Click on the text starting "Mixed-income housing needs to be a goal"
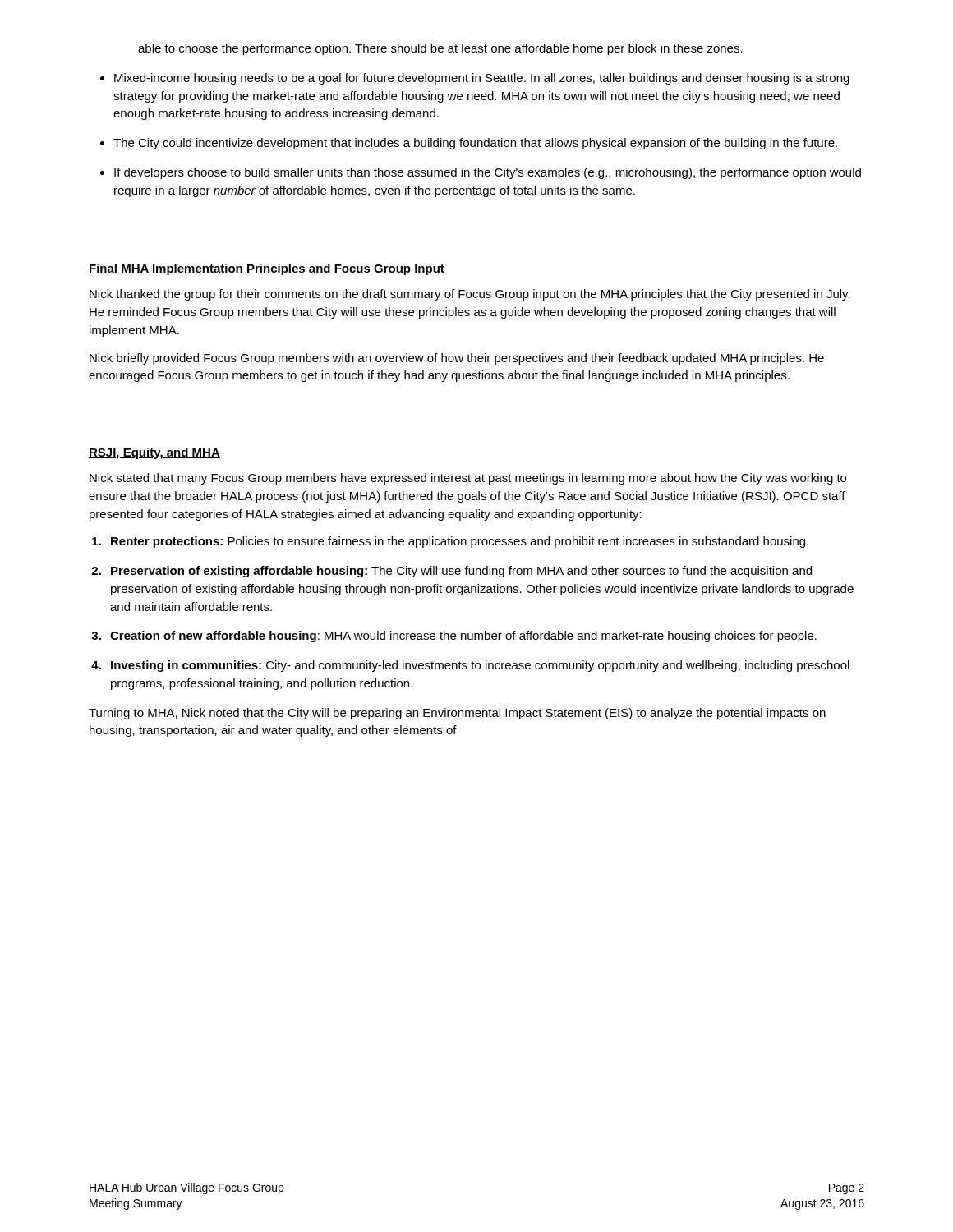This screenshot has width=953, height=1232. click(x=489, y=96)
